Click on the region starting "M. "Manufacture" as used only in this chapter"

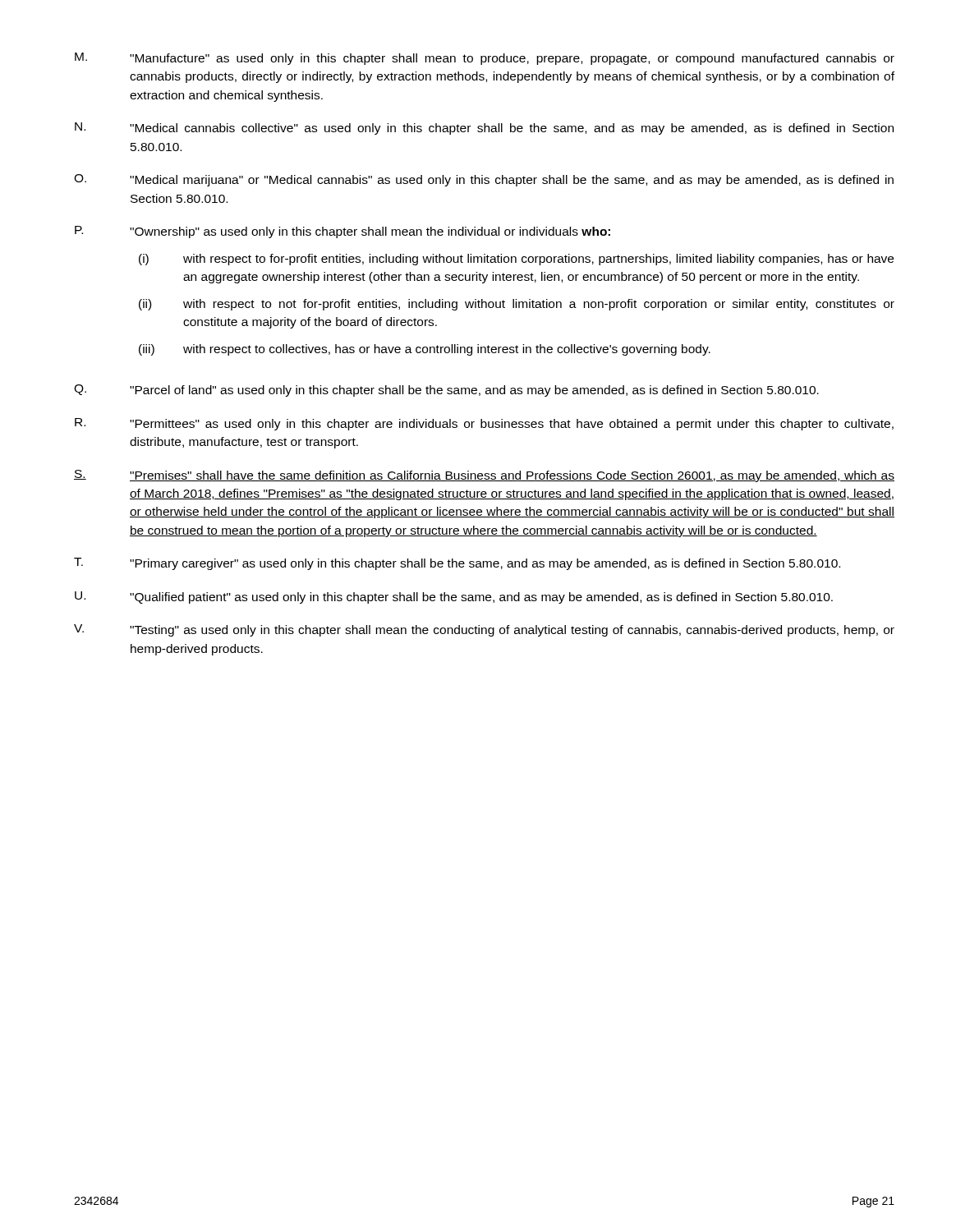coord(484,77)
